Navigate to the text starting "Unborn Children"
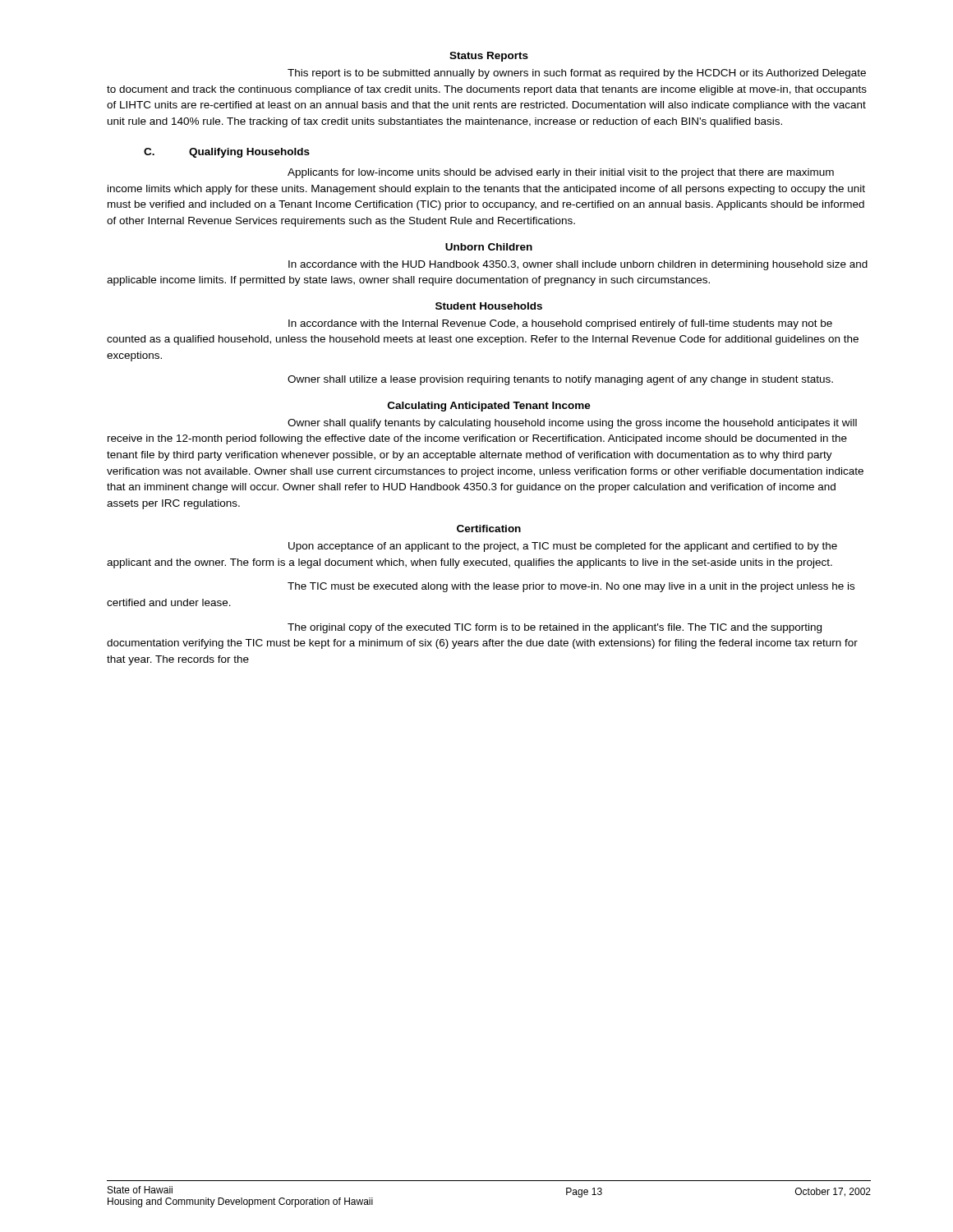Image resolution: width=953 pixels, height=1232 pixels. pos(489,246)
